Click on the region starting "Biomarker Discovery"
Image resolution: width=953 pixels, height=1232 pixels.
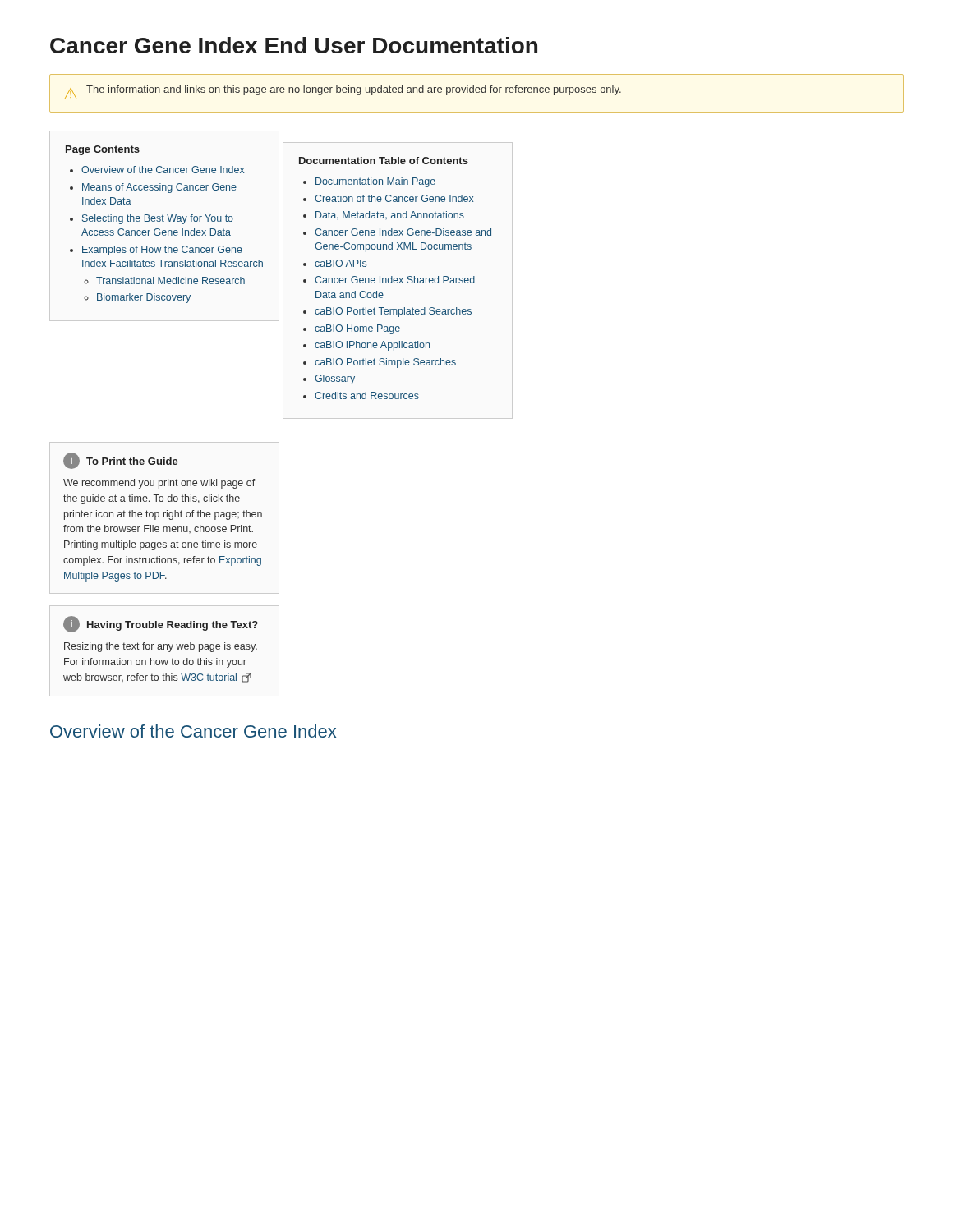point(144,297)
